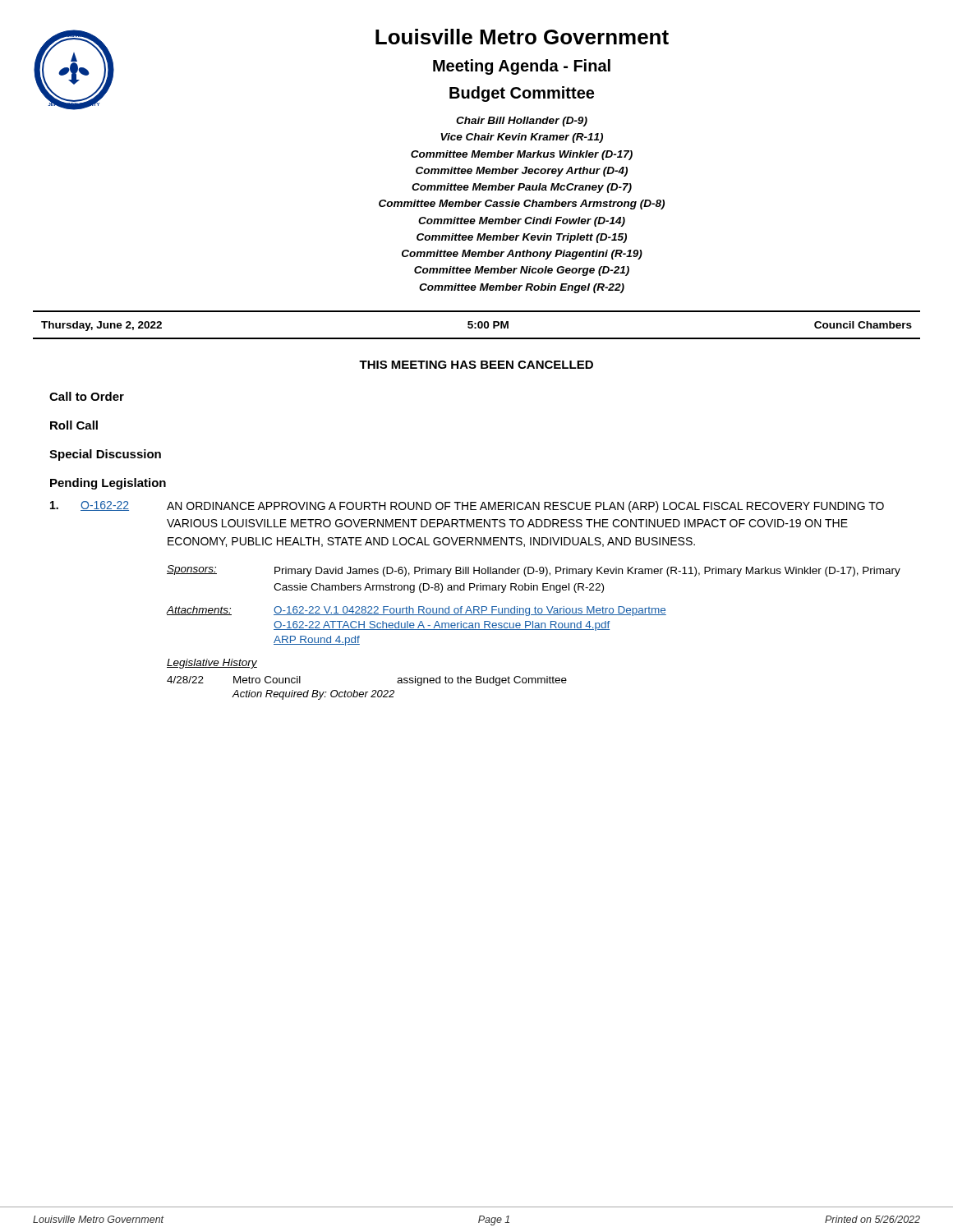Where is the passage that starts "Sponsors: Primary David James"?
This screenshot has width=953, height=1232.
click(x=535, y=579)
